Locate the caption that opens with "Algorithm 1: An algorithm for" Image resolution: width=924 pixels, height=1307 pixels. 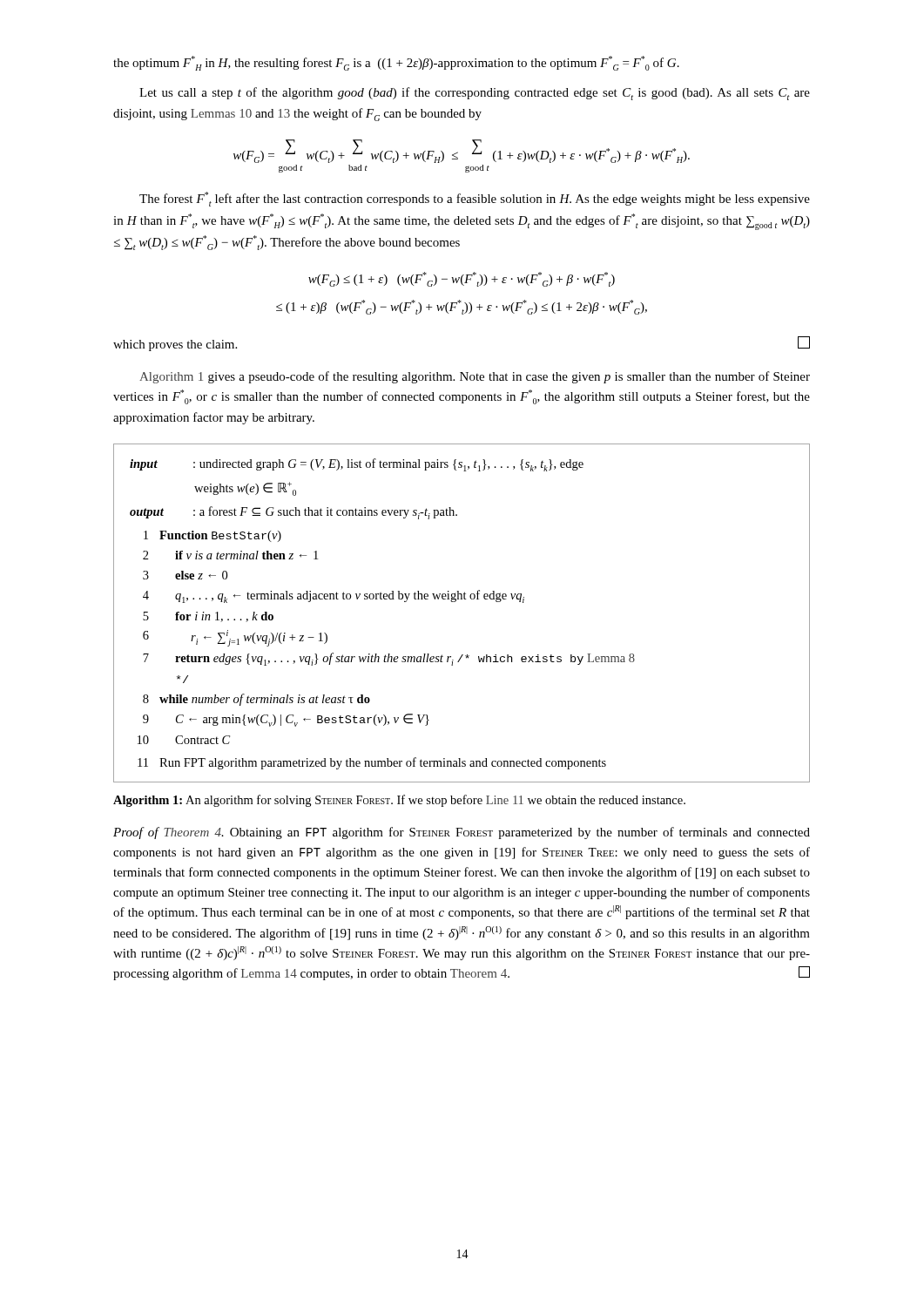click(400, 800)
